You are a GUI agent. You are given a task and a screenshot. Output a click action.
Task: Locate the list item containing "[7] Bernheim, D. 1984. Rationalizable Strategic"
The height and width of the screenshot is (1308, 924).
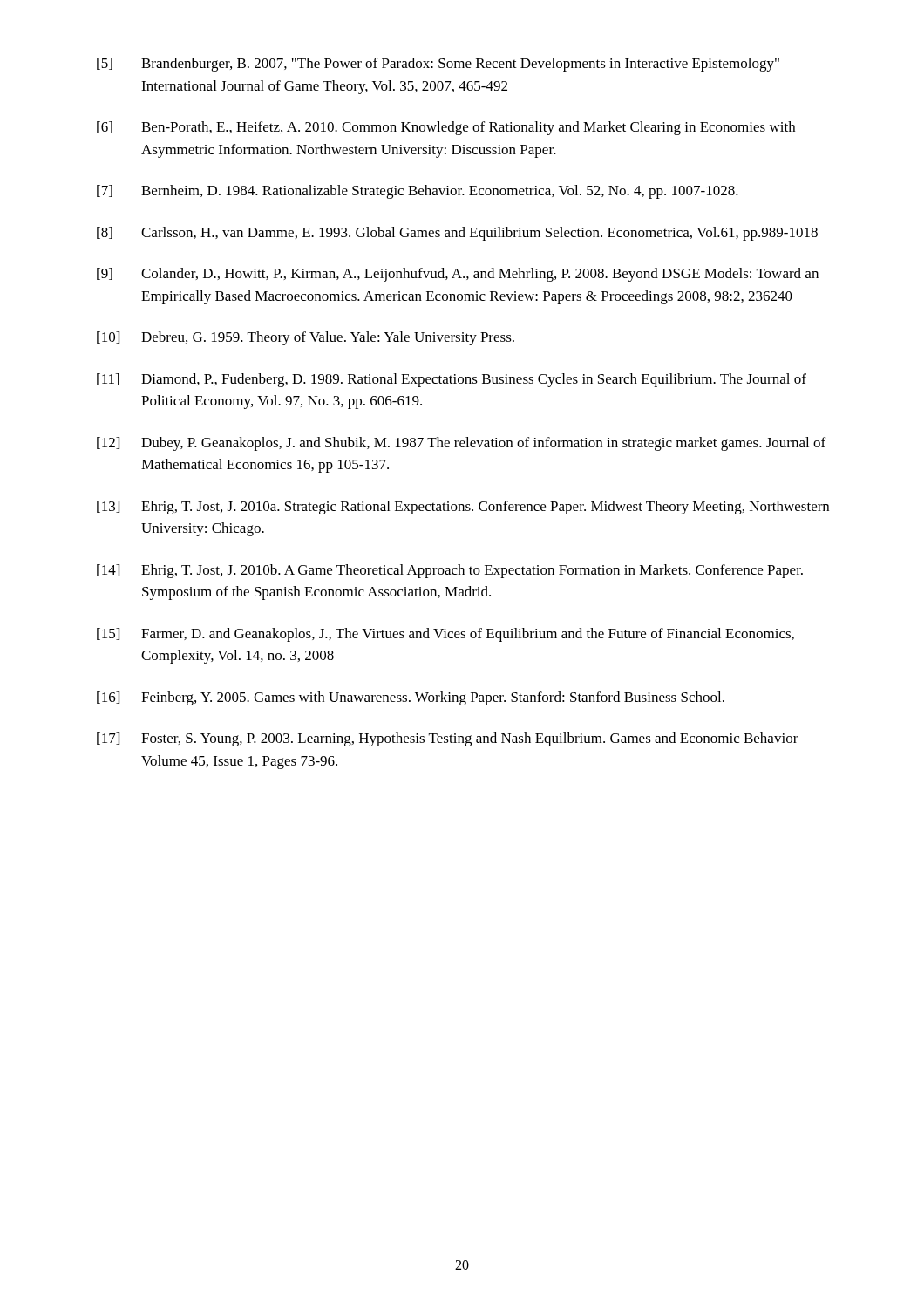pyautogui.click(x=466, y=191)
